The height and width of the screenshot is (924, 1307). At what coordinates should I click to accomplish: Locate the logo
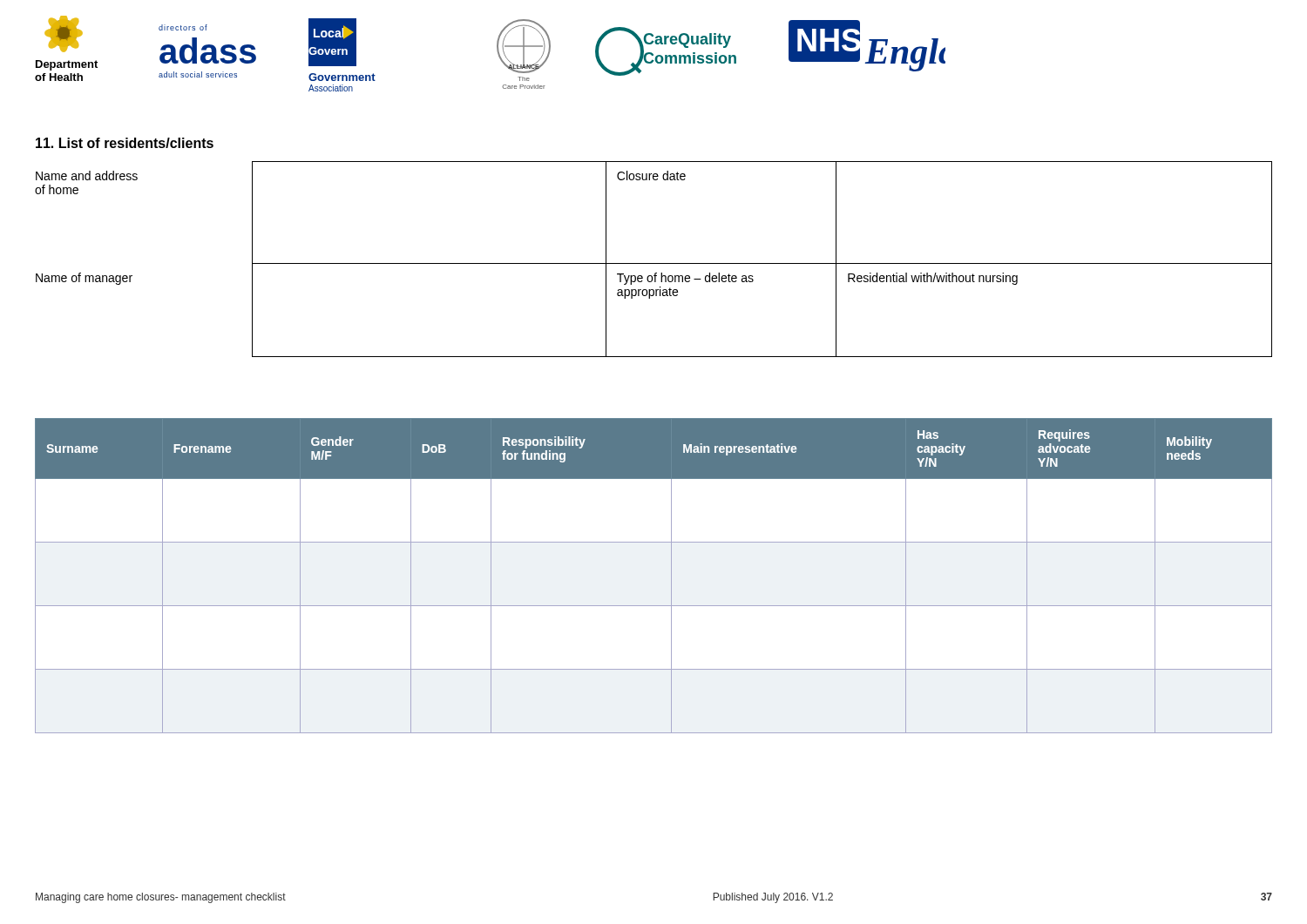654,55
